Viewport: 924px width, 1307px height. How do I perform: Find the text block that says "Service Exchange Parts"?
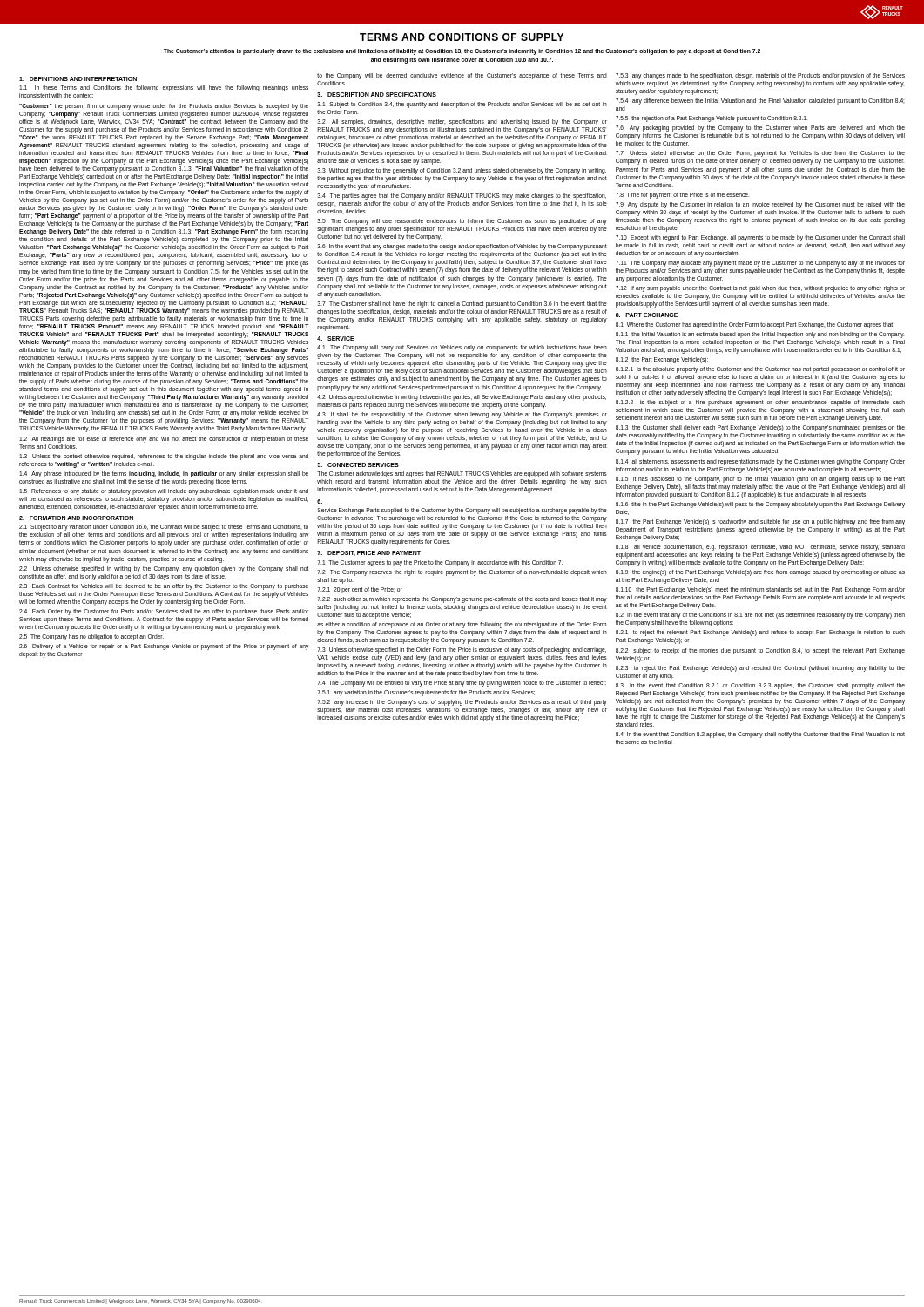point(462,526)
